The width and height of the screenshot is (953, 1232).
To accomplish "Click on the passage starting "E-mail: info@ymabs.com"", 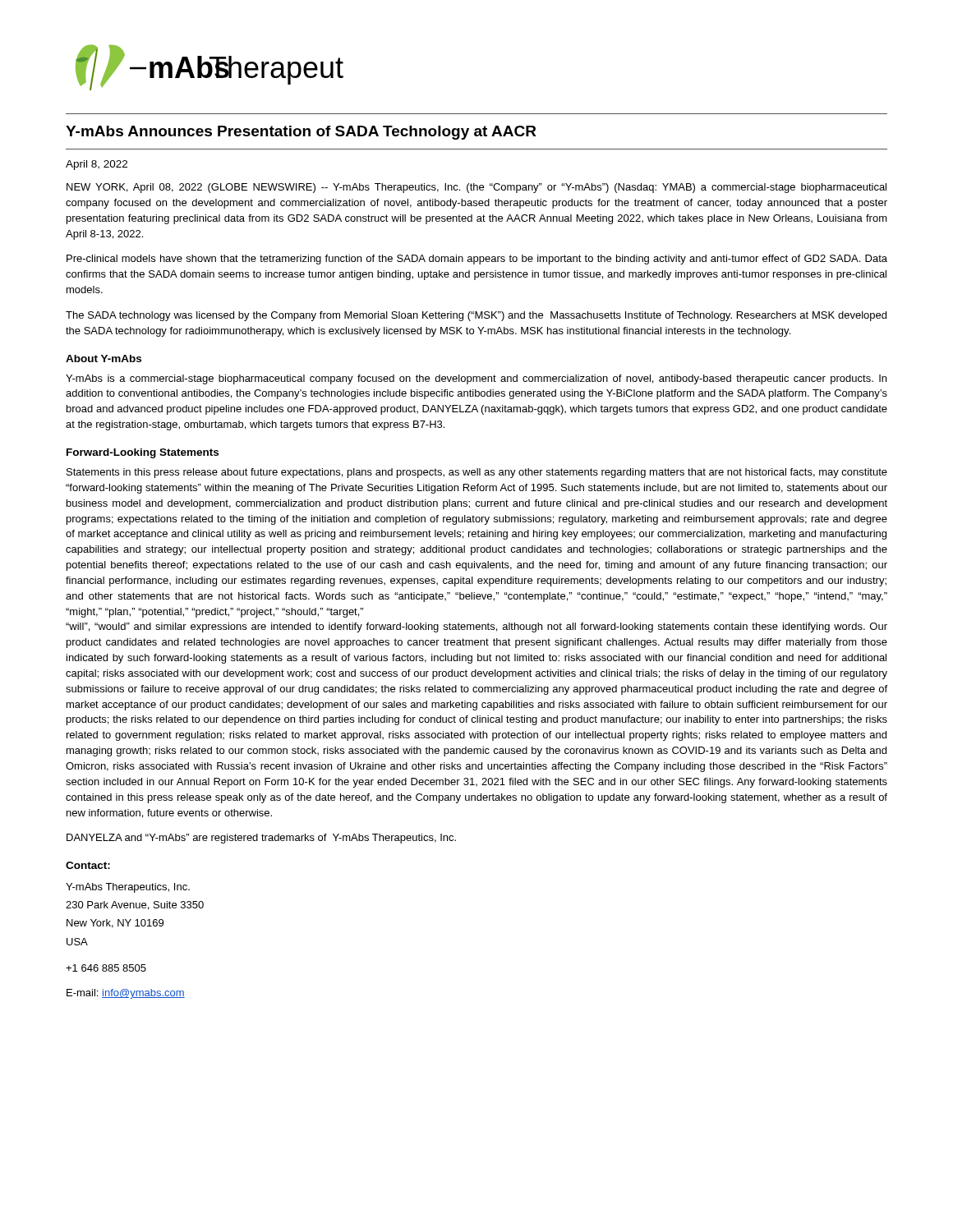I will (x=125, y=993).
